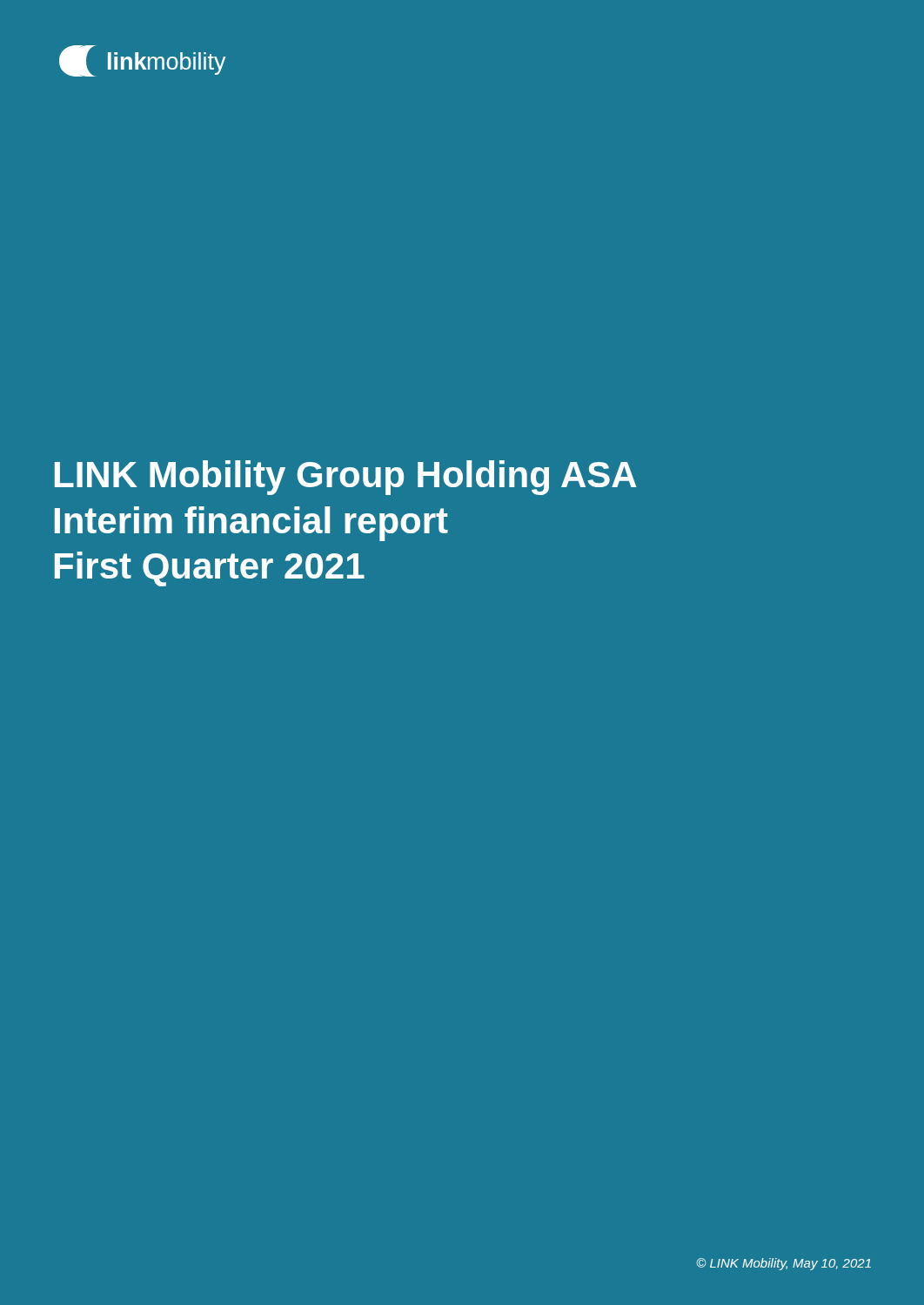This screenshot has height=1305, width=924.
Task: Find a logo
Action: click(148, 63)
